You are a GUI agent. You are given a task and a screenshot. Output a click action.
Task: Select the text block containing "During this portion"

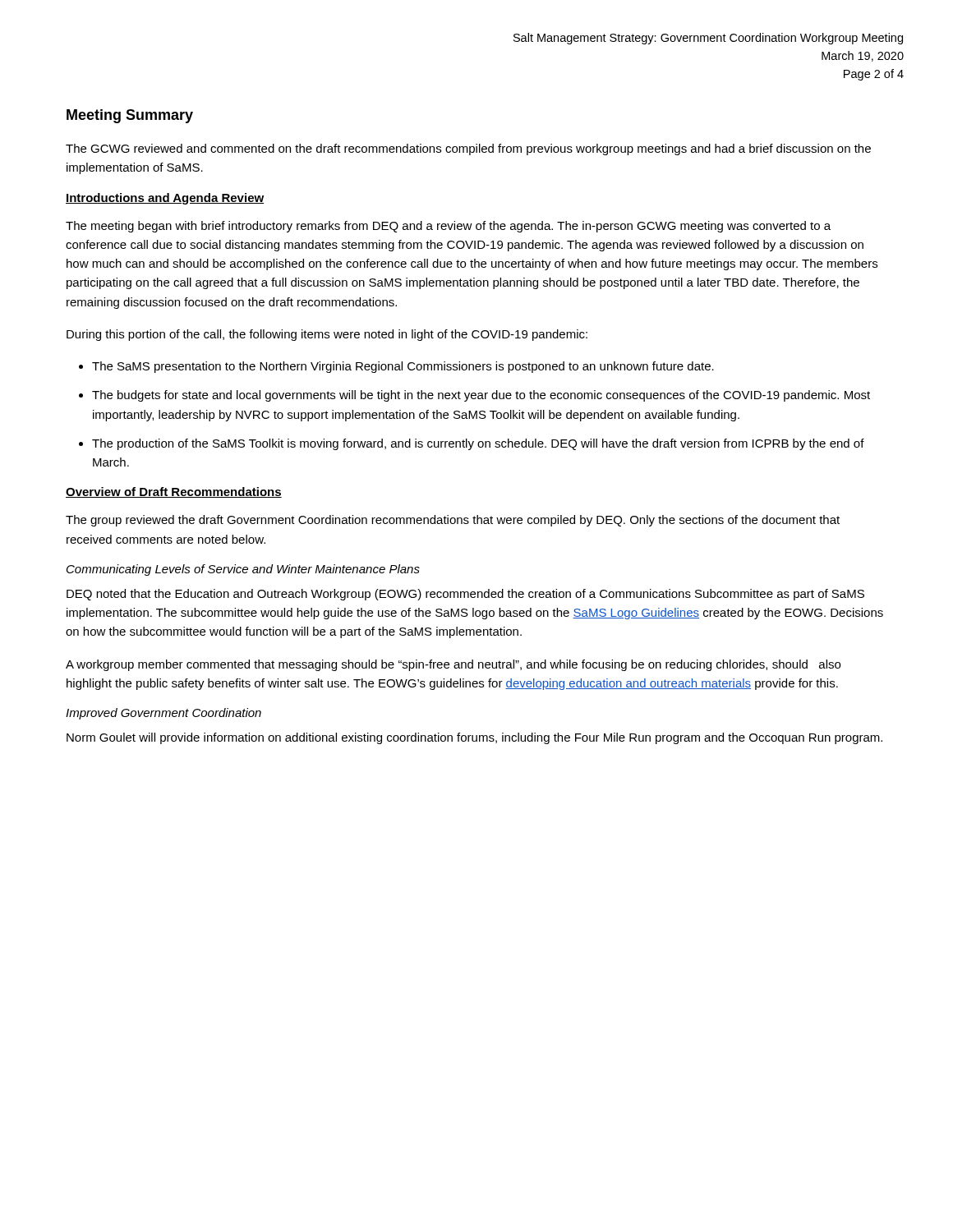(x=327, y=334)
